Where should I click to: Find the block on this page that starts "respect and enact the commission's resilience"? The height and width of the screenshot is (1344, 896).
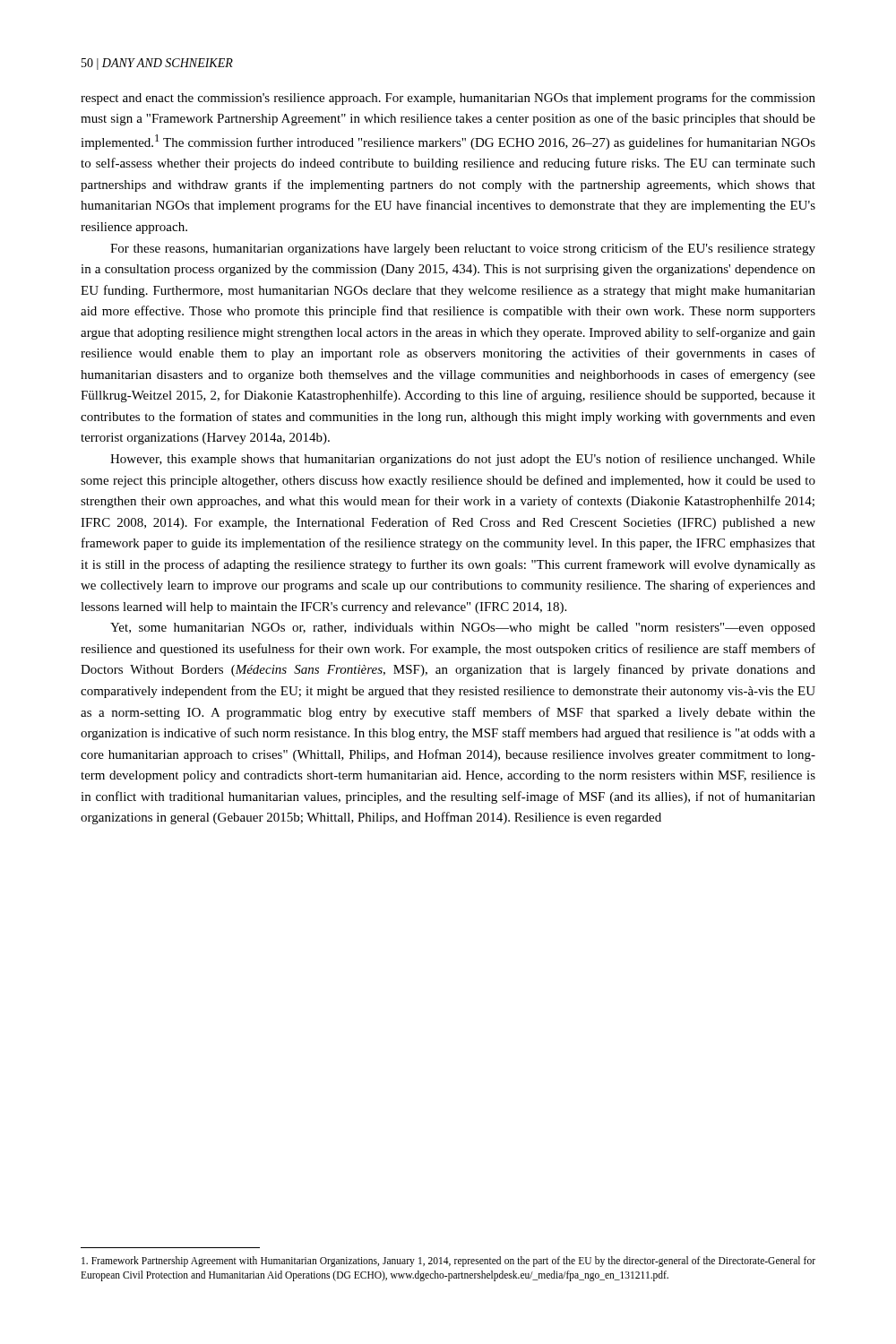tap(448, 458)
